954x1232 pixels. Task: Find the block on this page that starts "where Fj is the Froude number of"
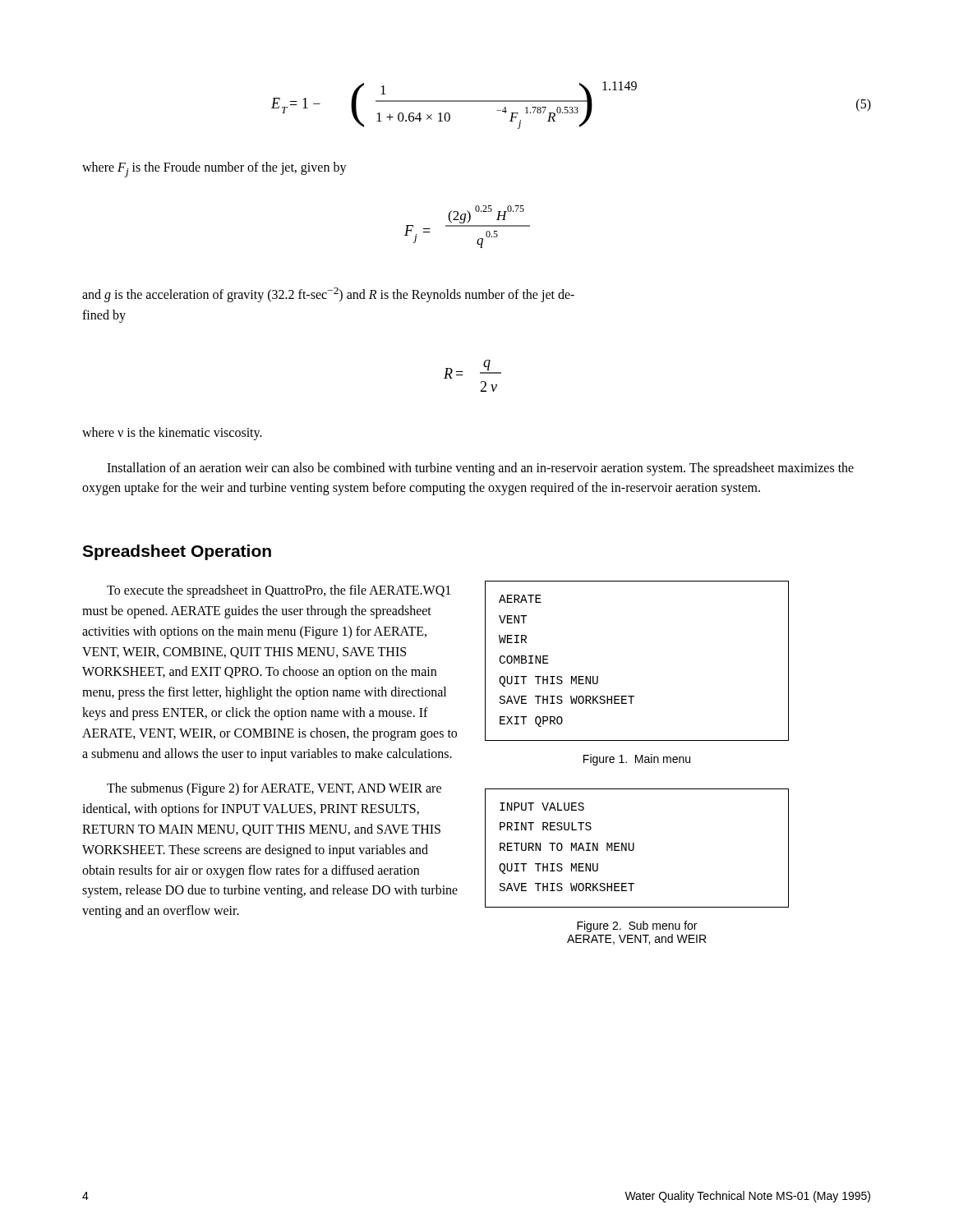(x=214, y=169)
